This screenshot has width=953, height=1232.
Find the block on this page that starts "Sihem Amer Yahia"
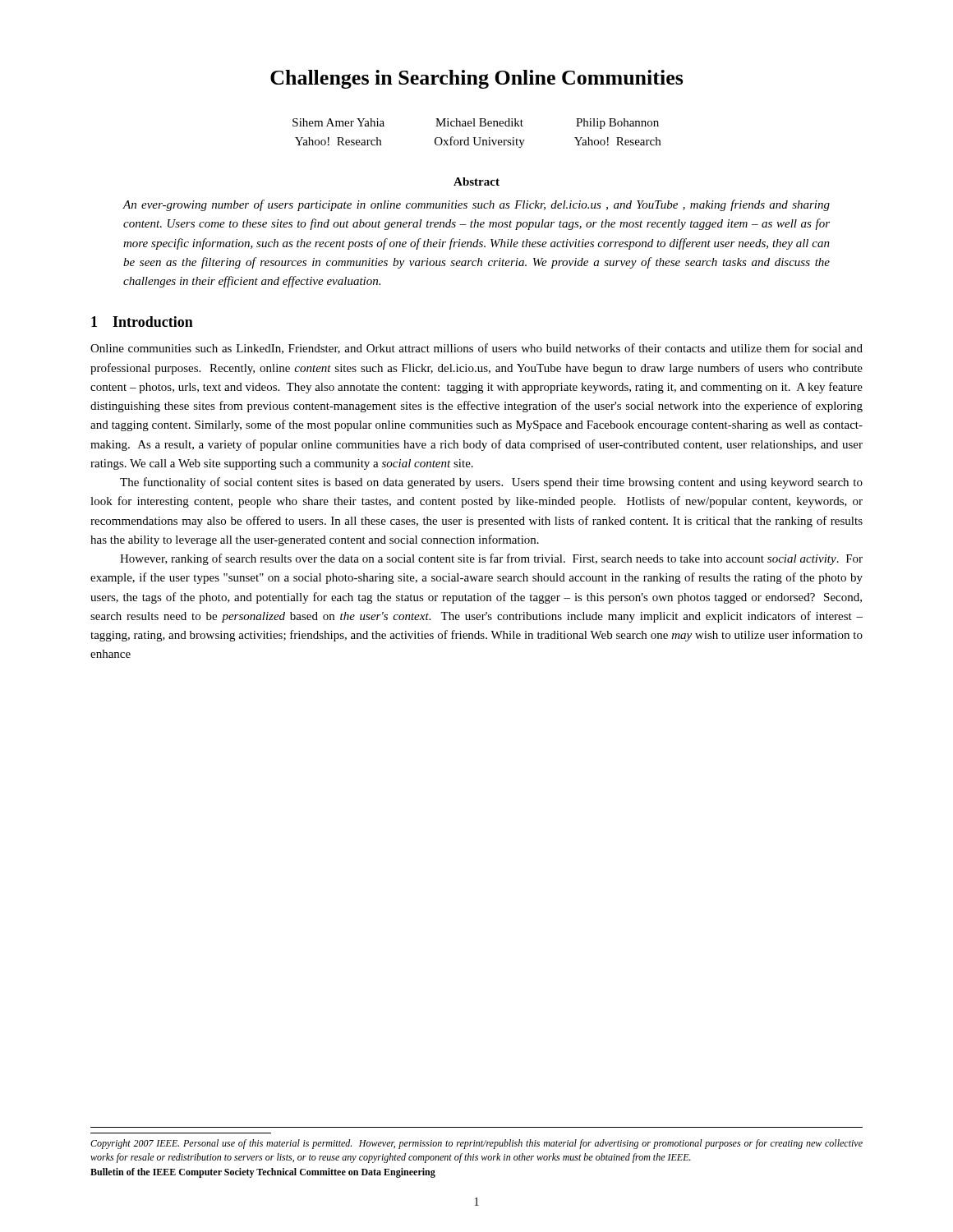476,132
